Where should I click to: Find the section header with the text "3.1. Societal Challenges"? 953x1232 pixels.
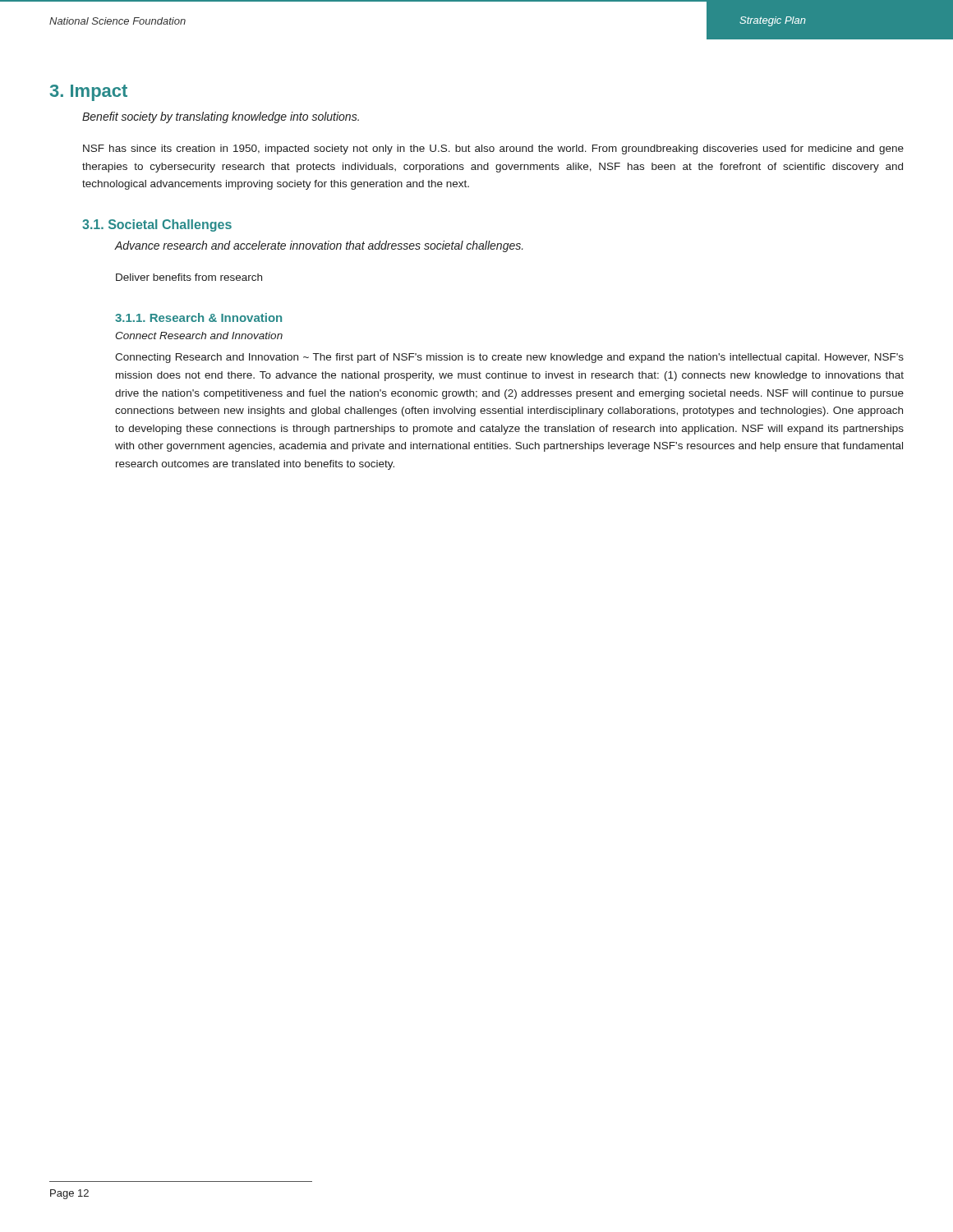click(x=157, y=224)
